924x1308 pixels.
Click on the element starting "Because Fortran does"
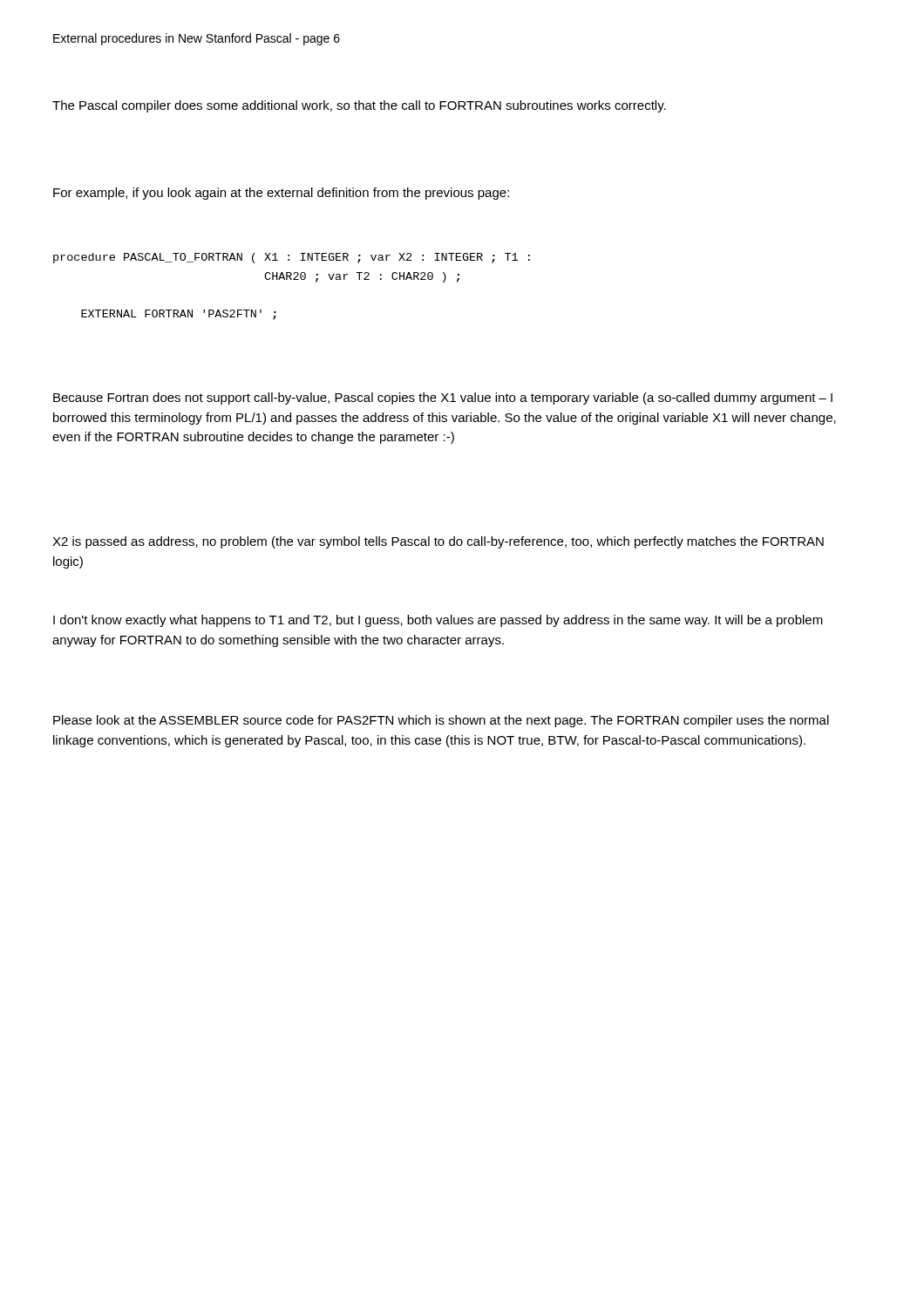(x=444, y=417)
